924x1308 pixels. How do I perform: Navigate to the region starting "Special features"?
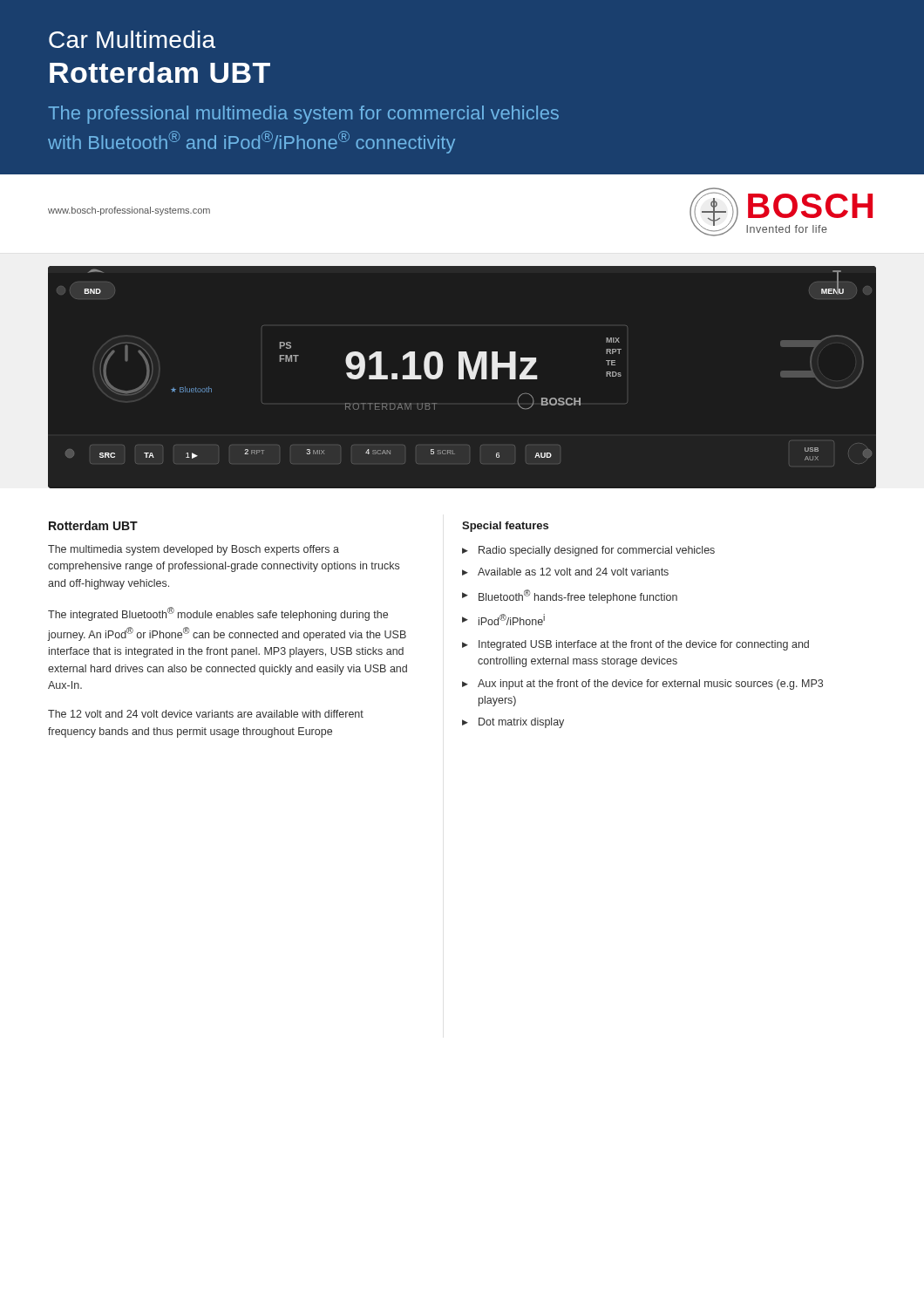(505, 525)
